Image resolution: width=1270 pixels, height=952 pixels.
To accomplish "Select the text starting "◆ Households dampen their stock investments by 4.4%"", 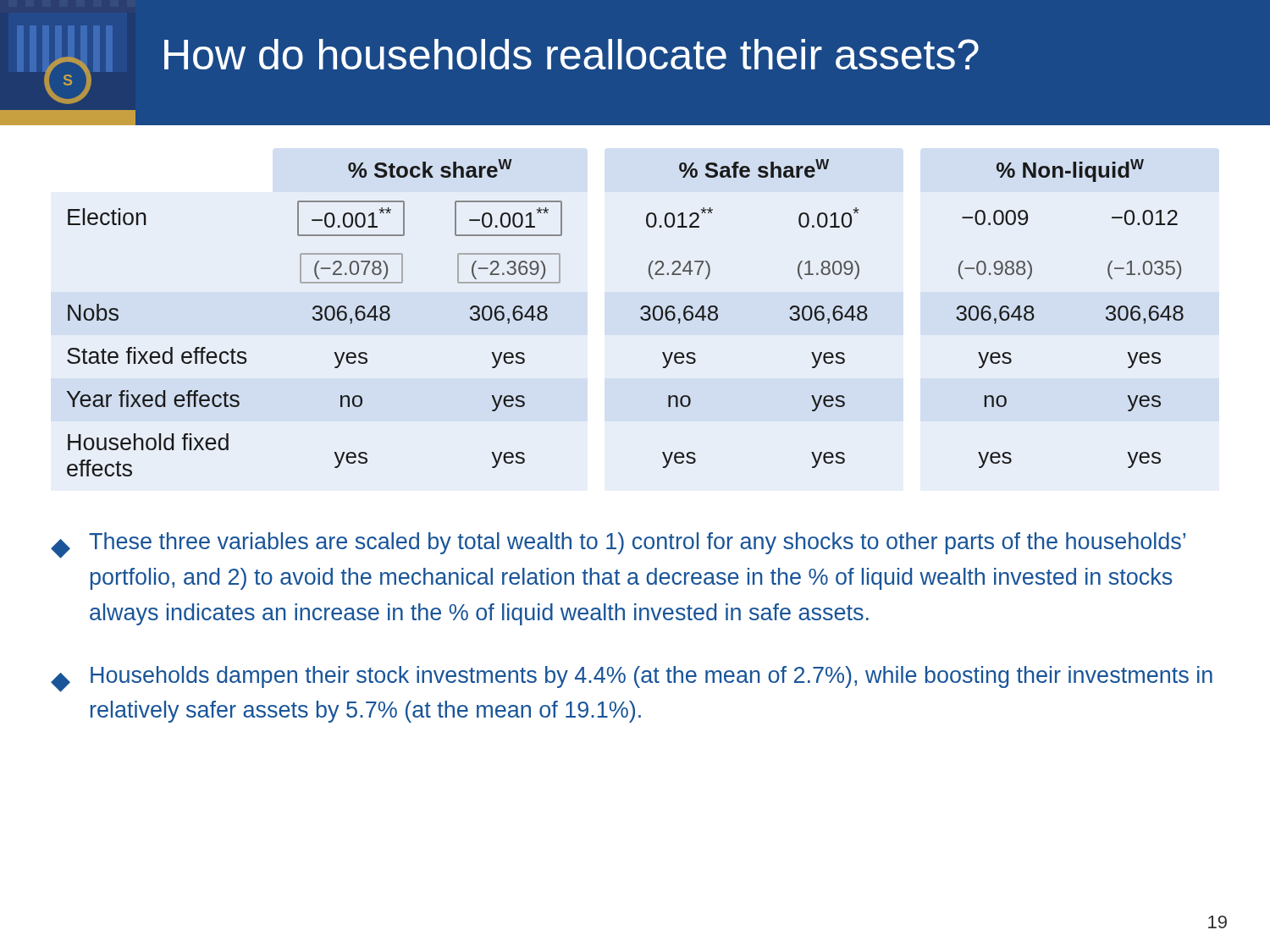I will 635,693.
